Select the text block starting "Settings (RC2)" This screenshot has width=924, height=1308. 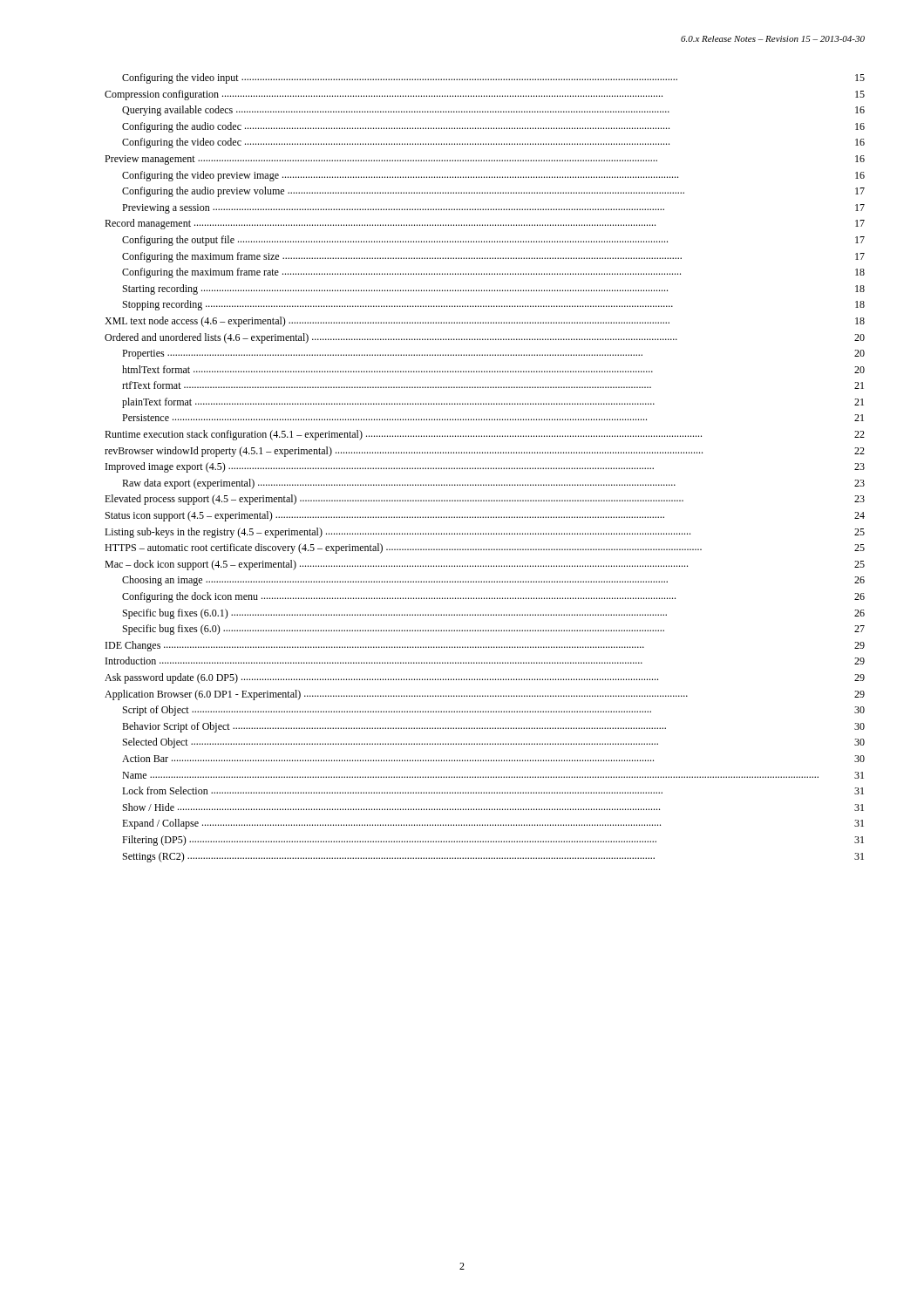coord(493,856)
